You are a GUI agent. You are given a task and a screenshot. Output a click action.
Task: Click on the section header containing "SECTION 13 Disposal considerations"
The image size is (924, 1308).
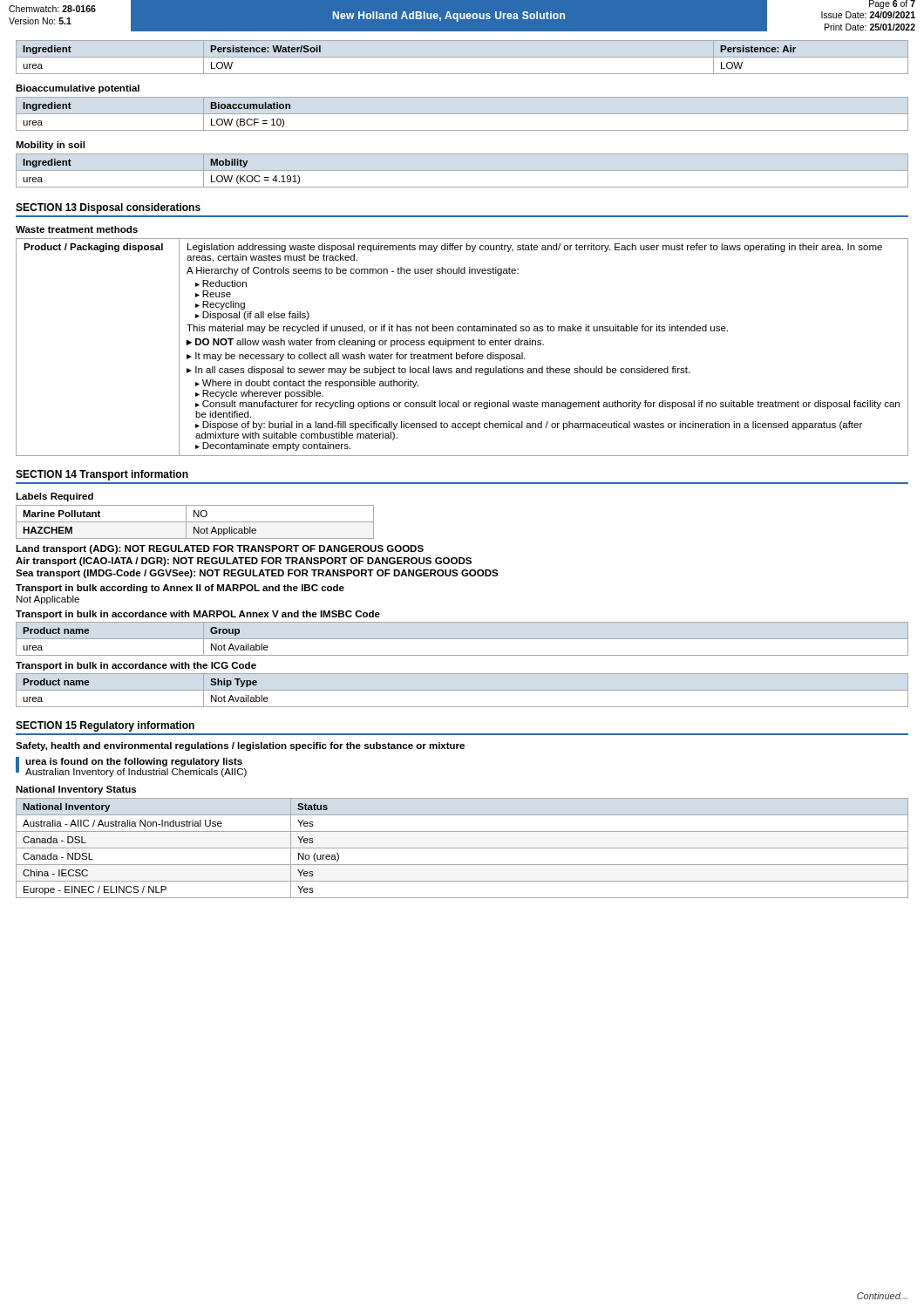[x=108, y=208]
